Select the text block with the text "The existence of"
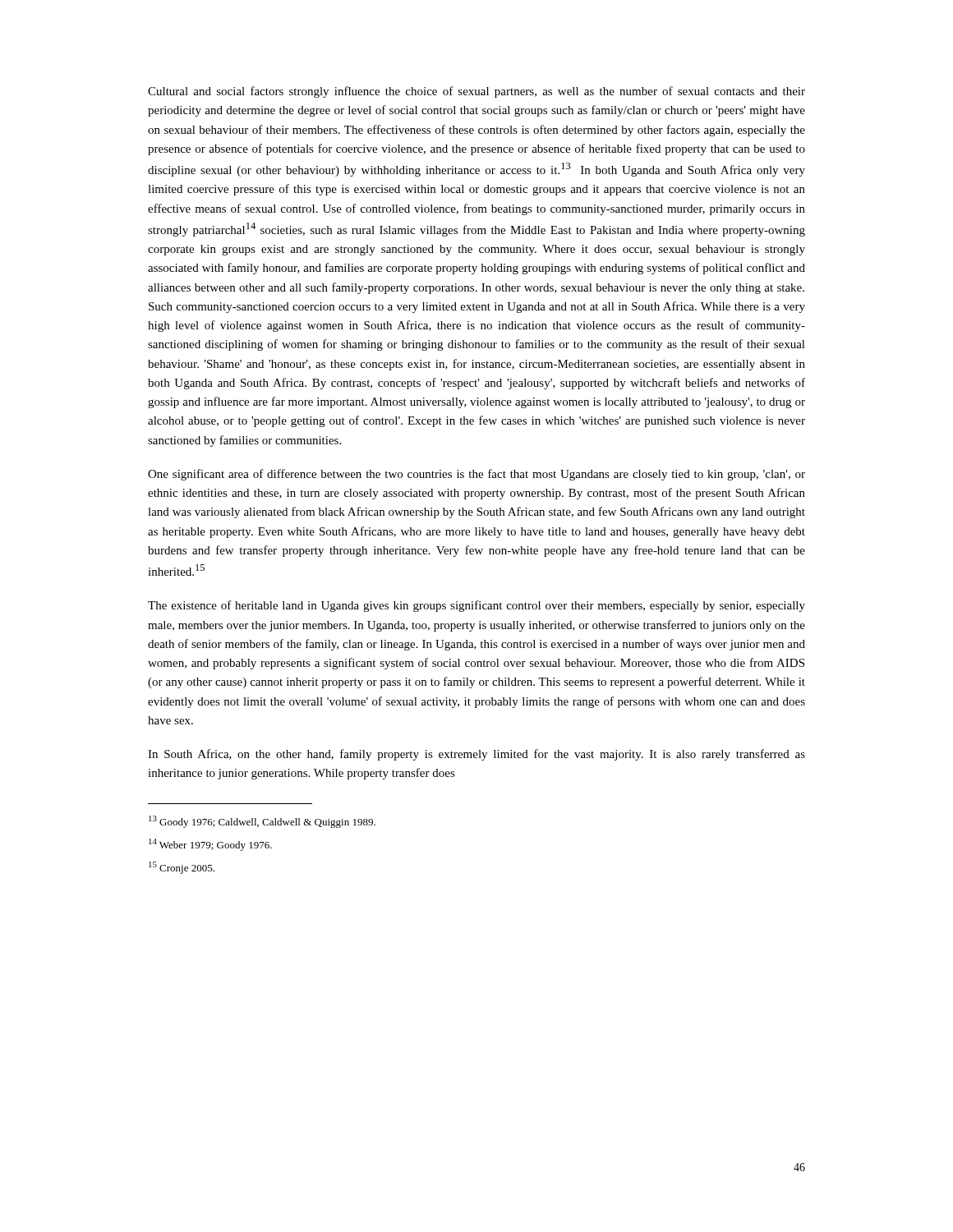Viewport: 953px width, 1232px height. (476, 663)
